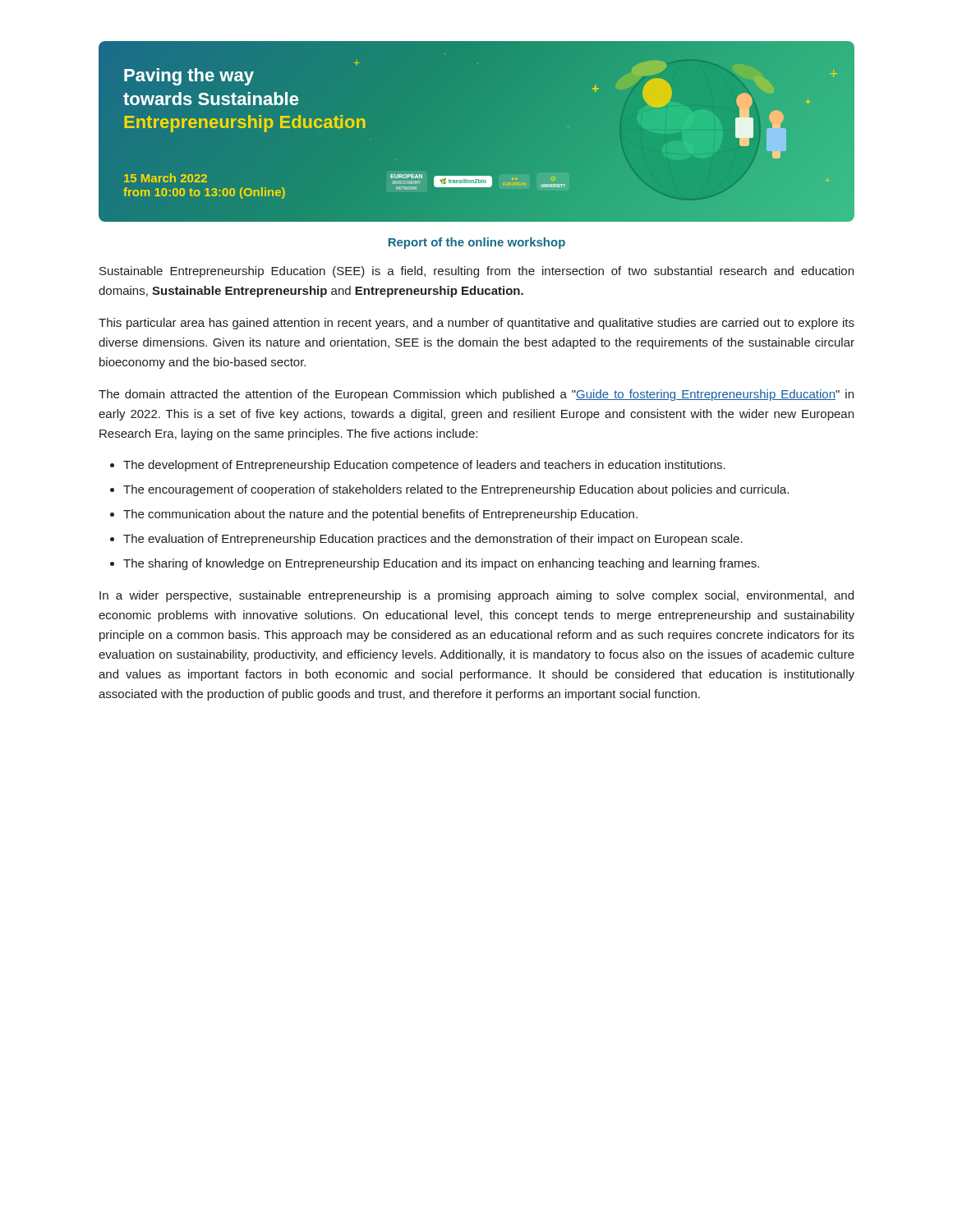Find the region starting "Report of the online workshop"
This screenshot has width=953, height=1232.
point(476,242)
